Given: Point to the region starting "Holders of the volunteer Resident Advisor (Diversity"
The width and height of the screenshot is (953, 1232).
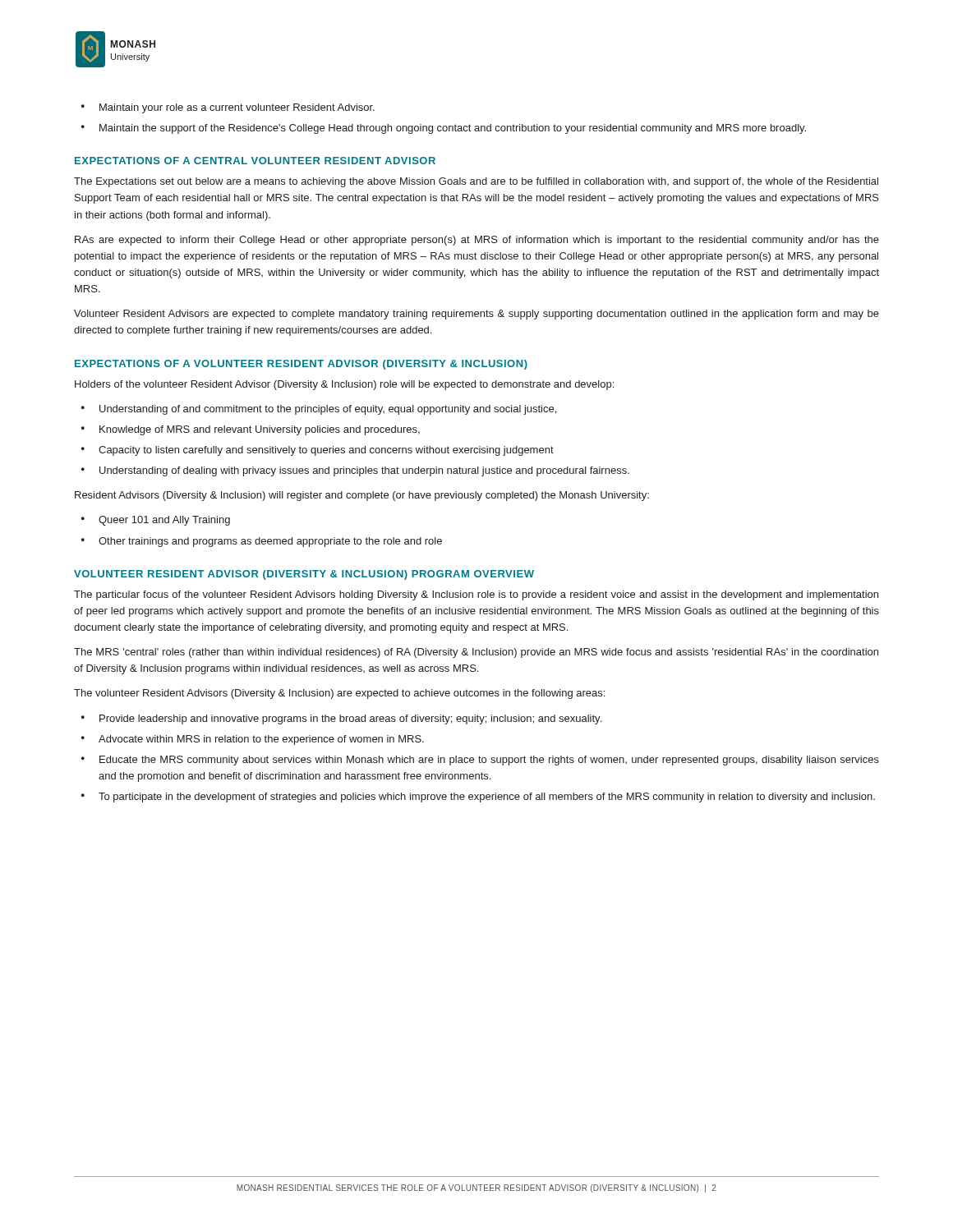Looking at the screenshot, I should (344, 384).
